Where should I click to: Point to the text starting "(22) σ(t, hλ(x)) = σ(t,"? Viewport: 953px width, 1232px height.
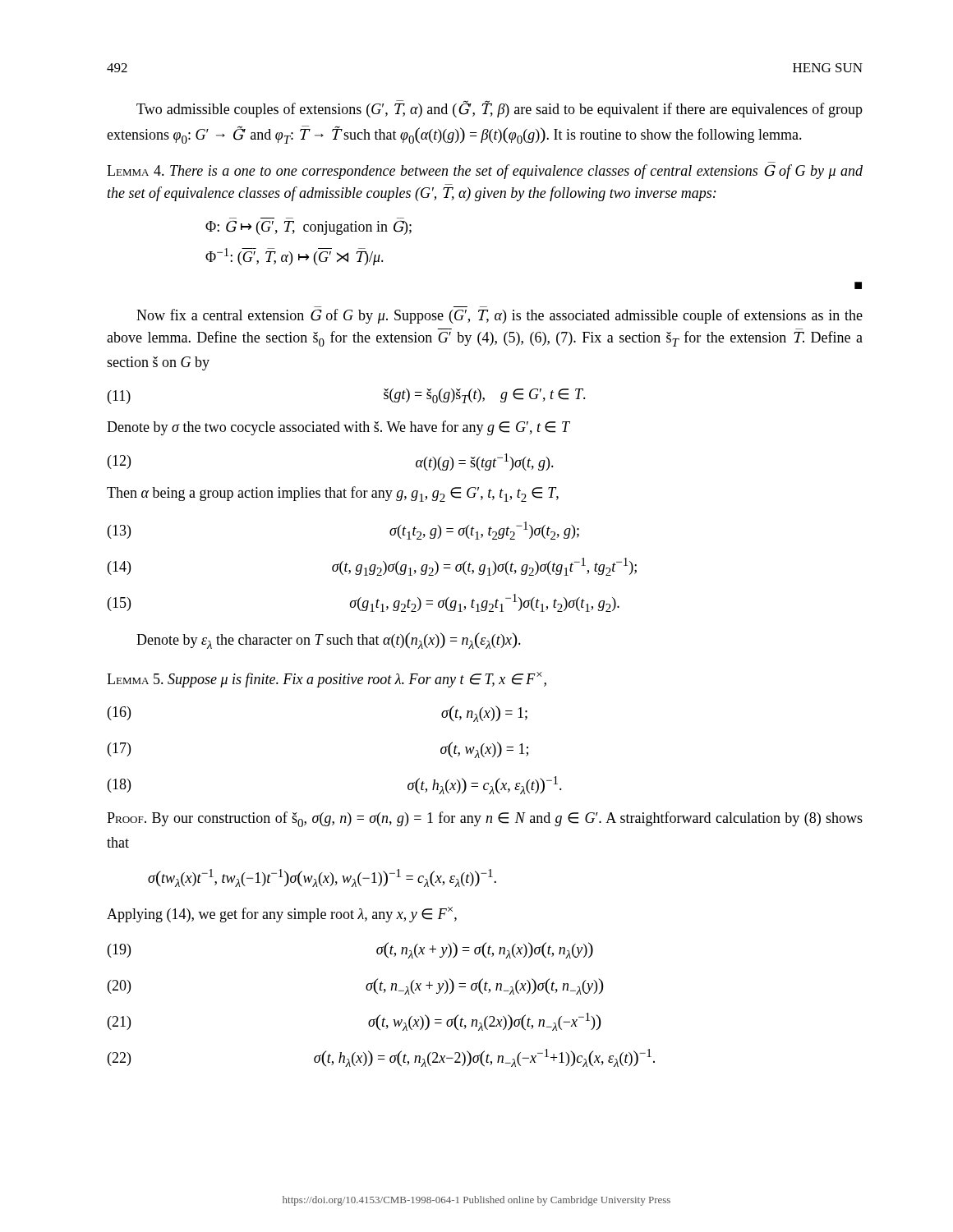coord(485,1058)
